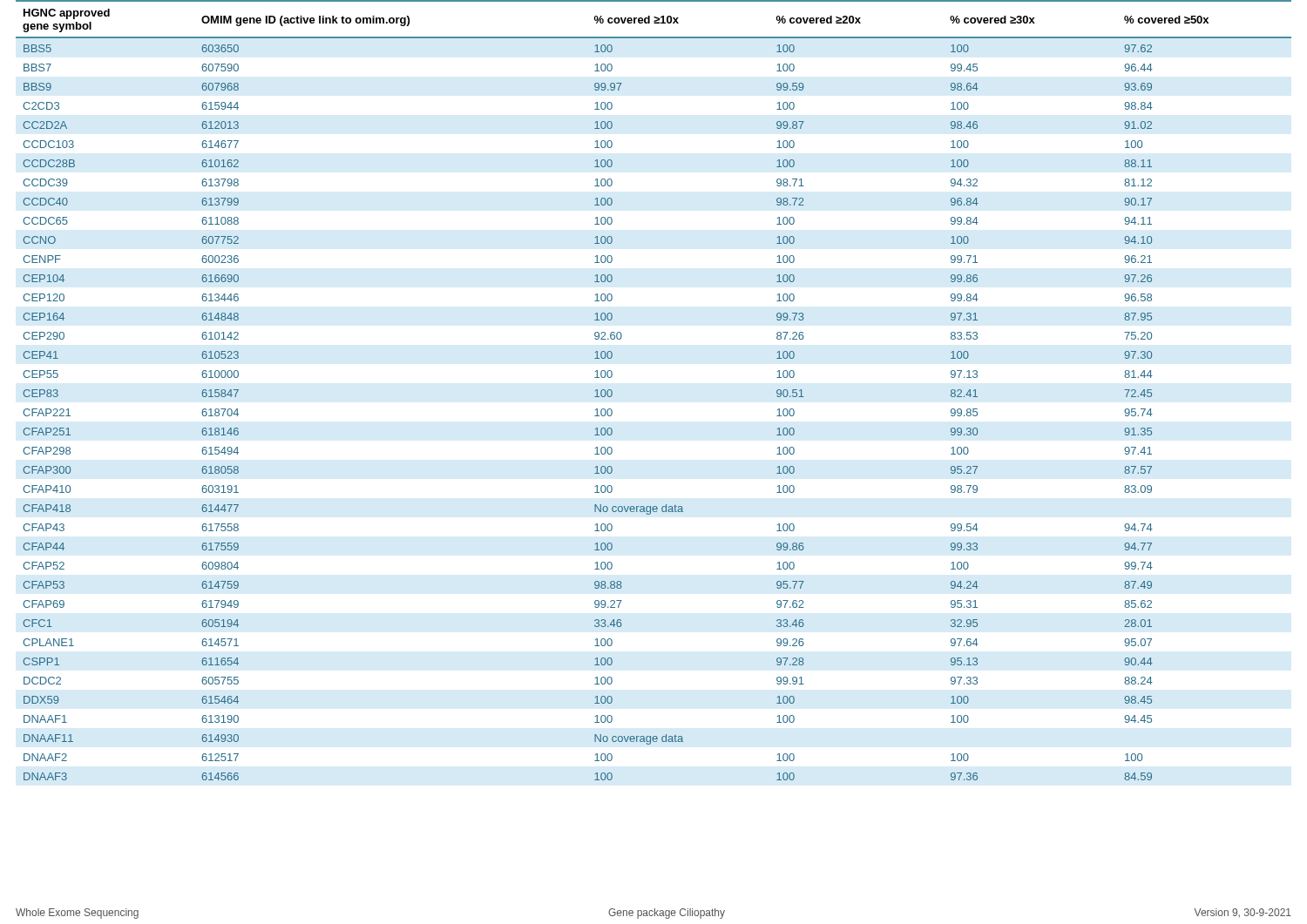Click the table
The height and width of the screenshot is (924, 1307).
pyautogui.click(x=654, y=393)
